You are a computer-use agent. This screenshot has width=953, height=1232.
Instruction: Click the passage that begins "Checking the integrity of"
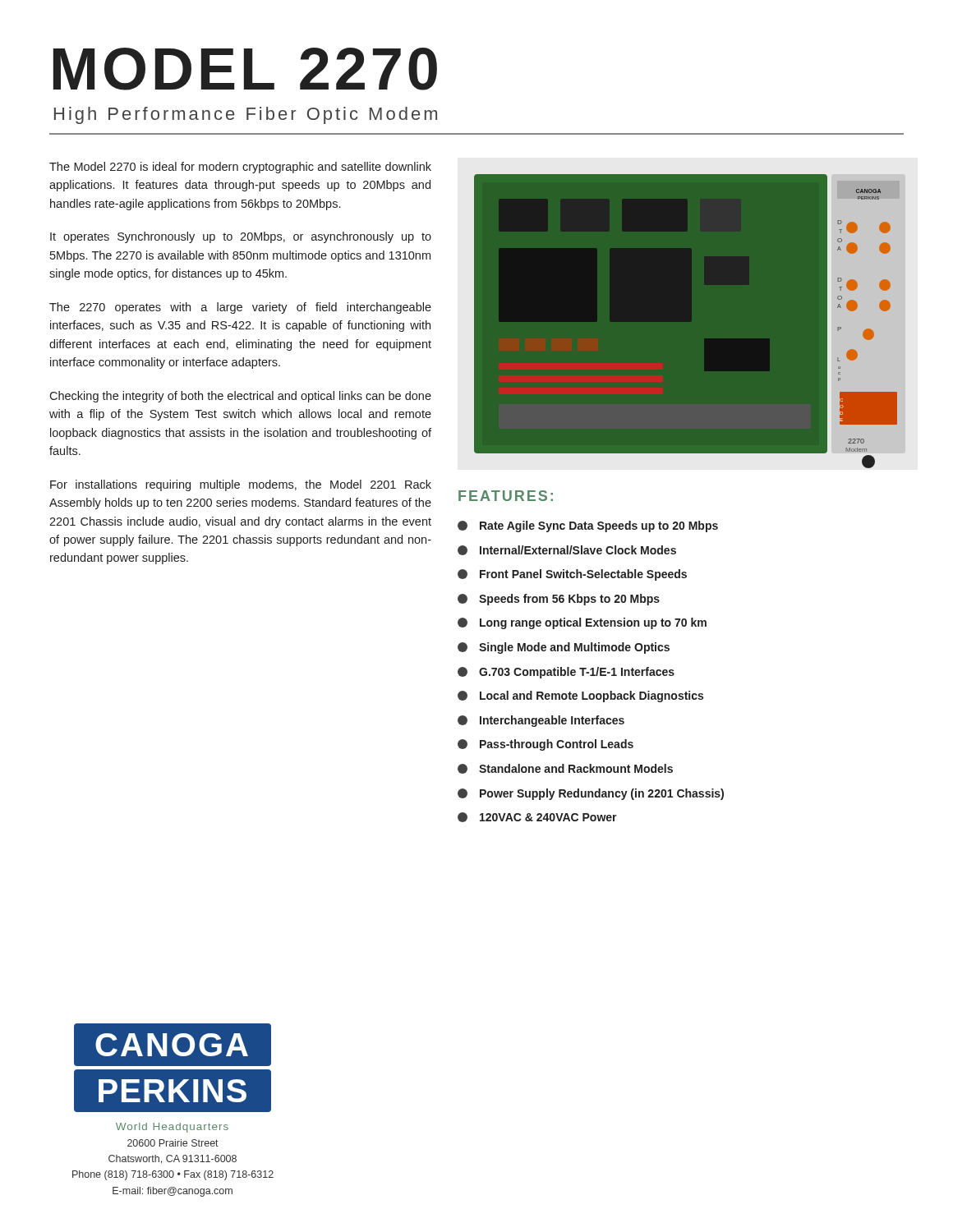click(x=240, y=423)
